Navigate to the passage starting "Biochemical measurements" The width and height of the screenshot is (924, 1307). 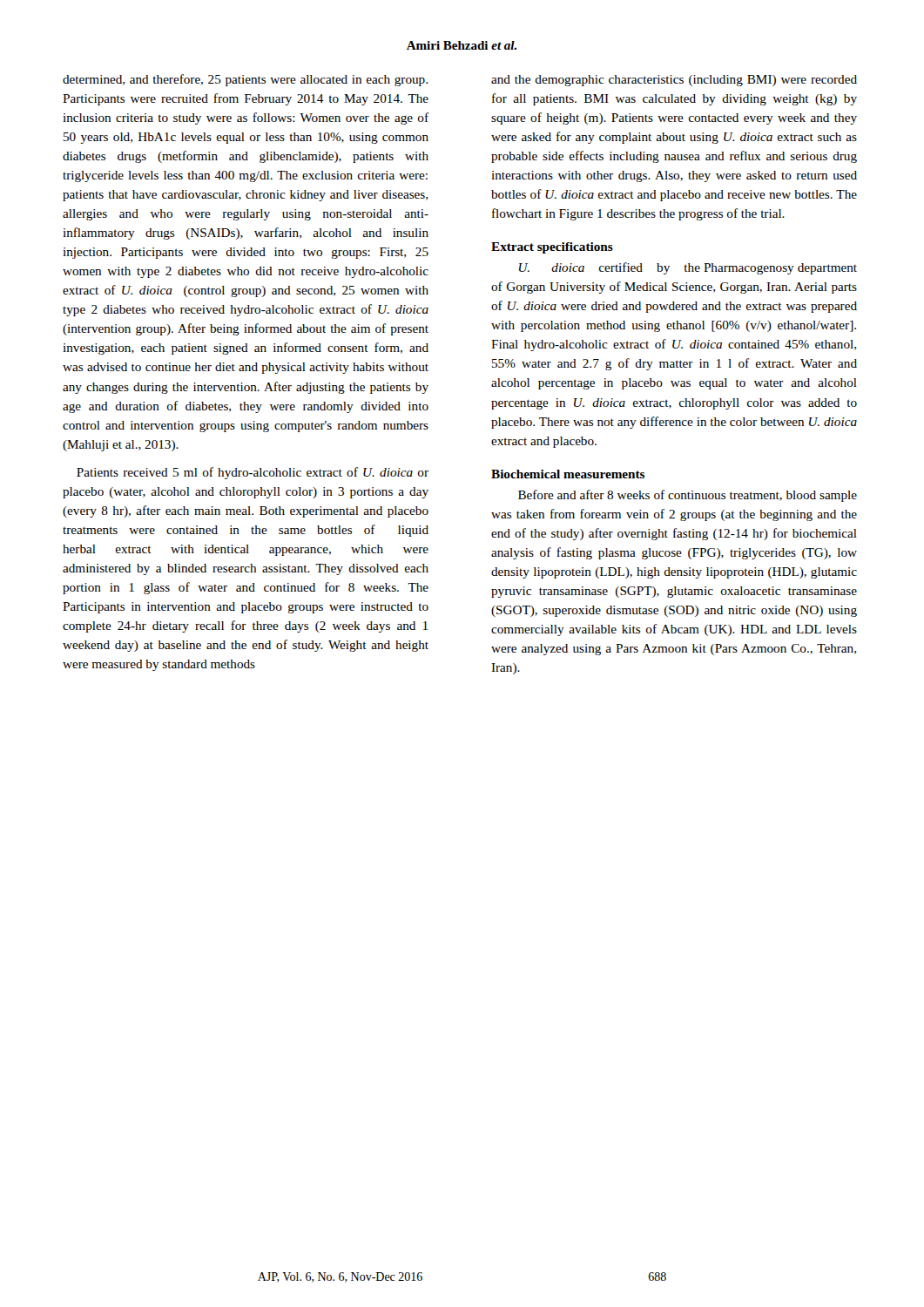pyautogui.click(x=568, y=473)
